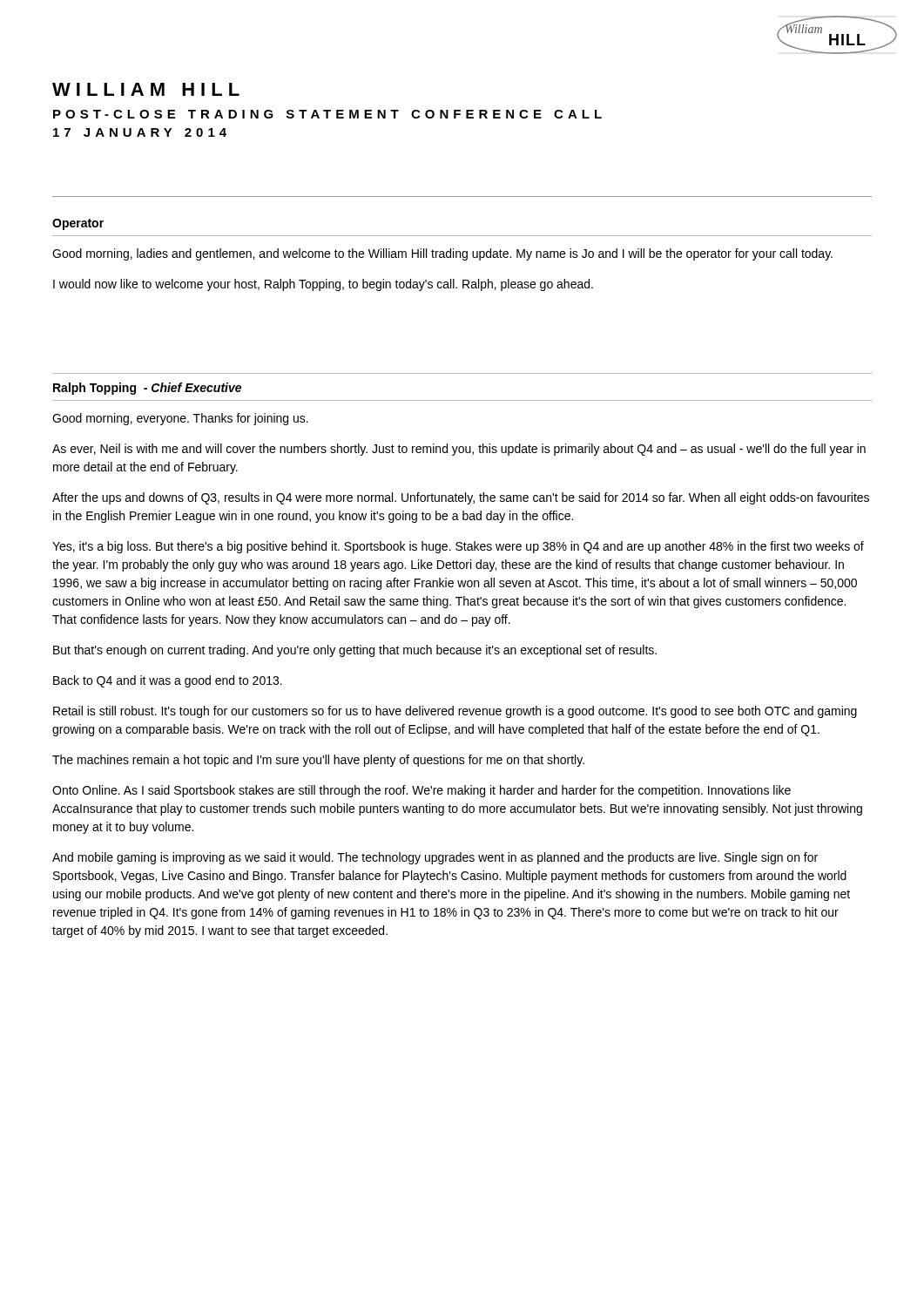Click on the text block that says "After the ups"

pyautogui.click(x=461, y=507)
